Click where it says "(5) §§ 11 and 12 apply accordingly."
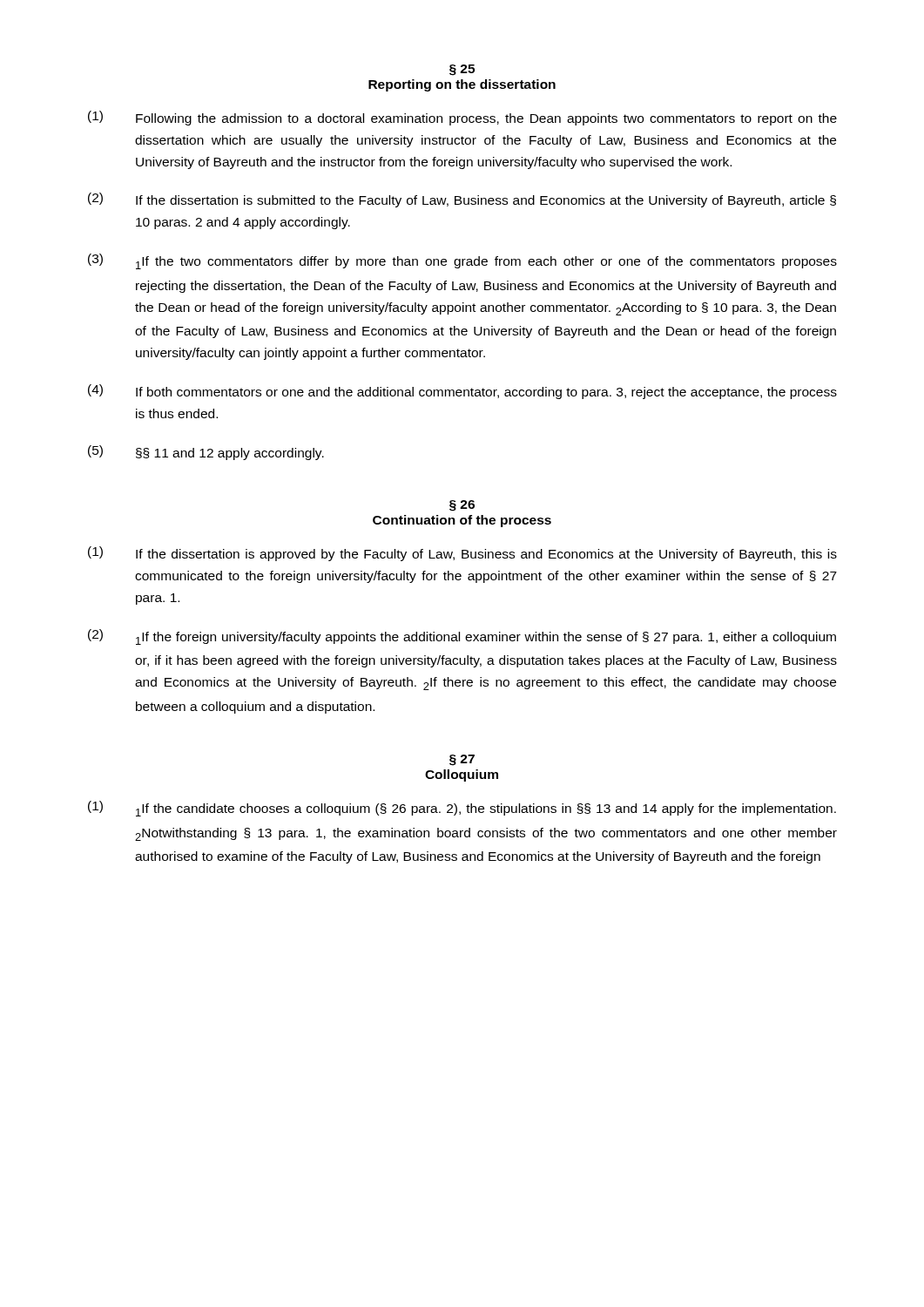Viewport: 924px width, 1307px height. (x=206, y=453)
